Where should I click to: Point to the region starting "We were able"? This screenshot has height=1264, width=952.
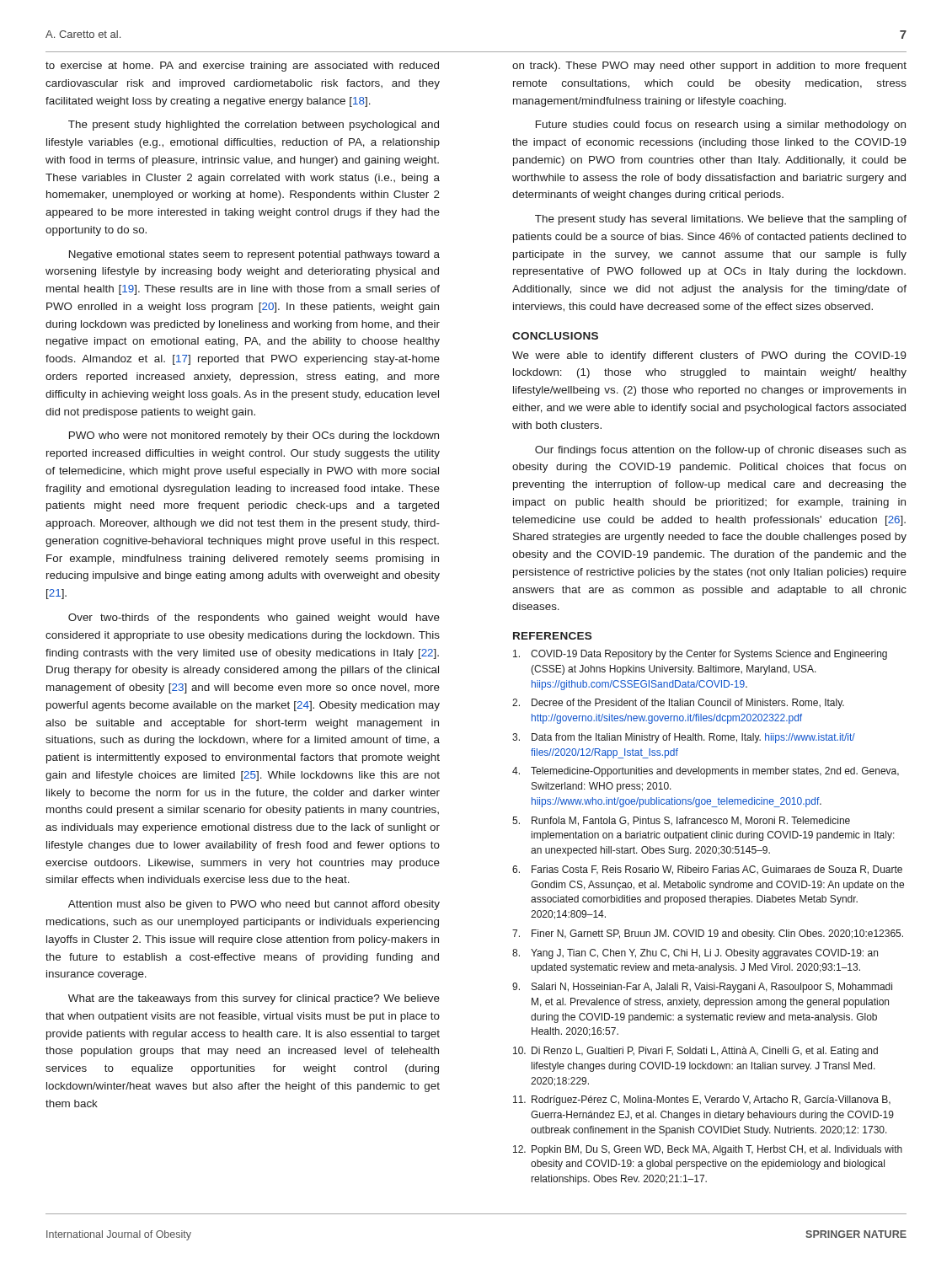pos(709,482)
